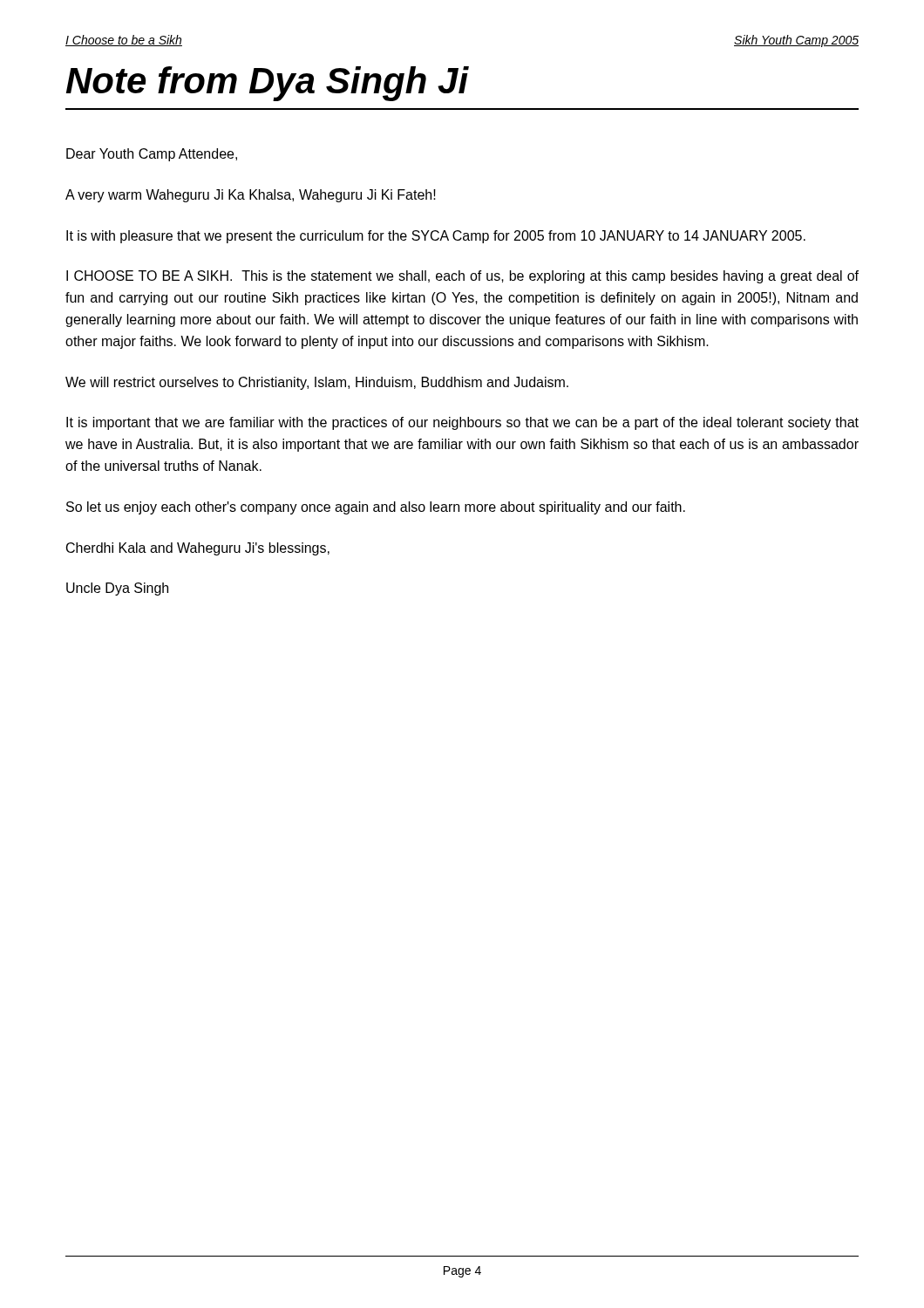The height and width of the screenshot is (1308, 924).
Task: Click on the text block starting "I CHOOSE TO BE"
Action: click(x=462, y=310)
